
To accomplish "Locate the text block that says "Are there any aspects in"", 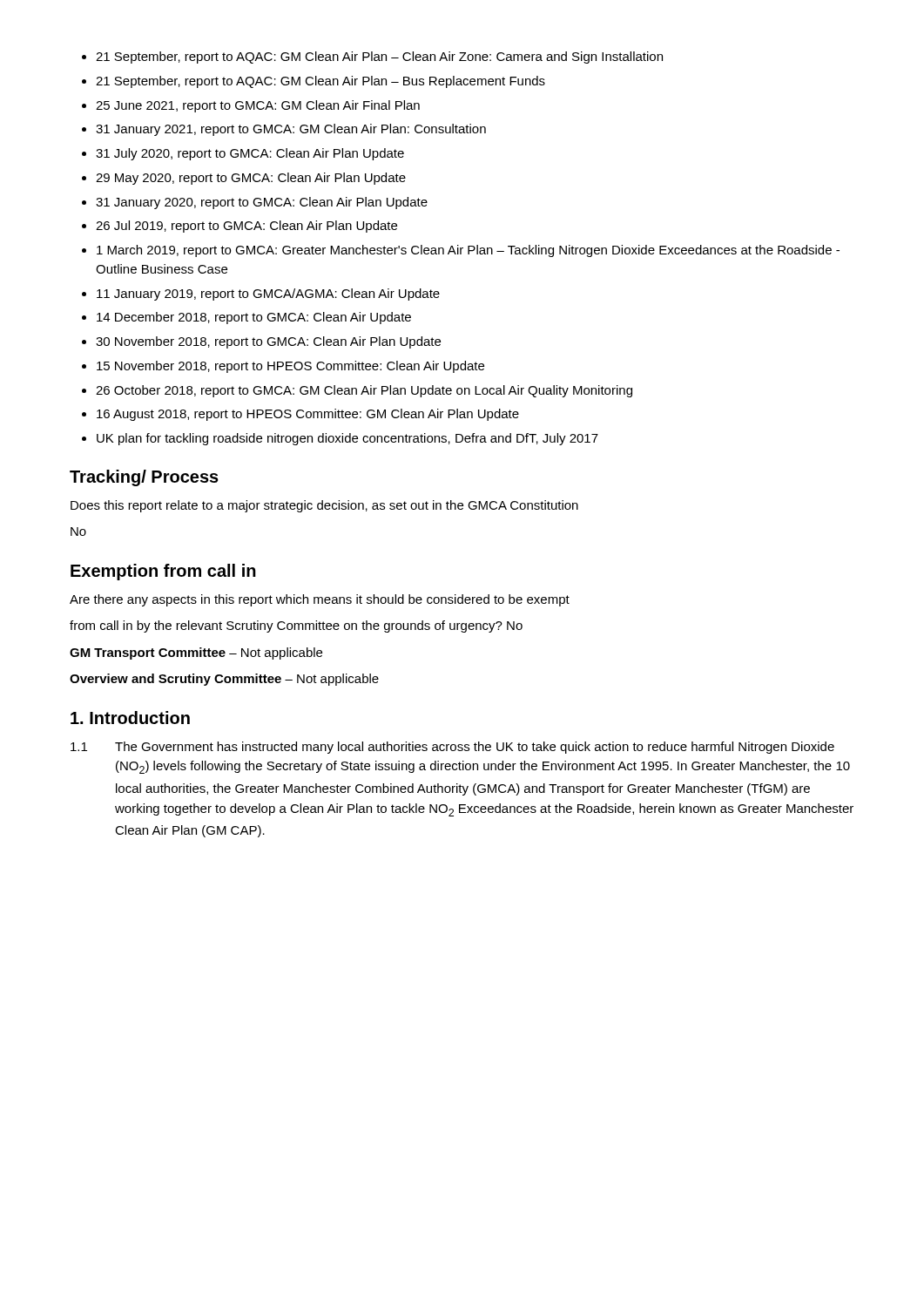I will click(x=319, y=599).
